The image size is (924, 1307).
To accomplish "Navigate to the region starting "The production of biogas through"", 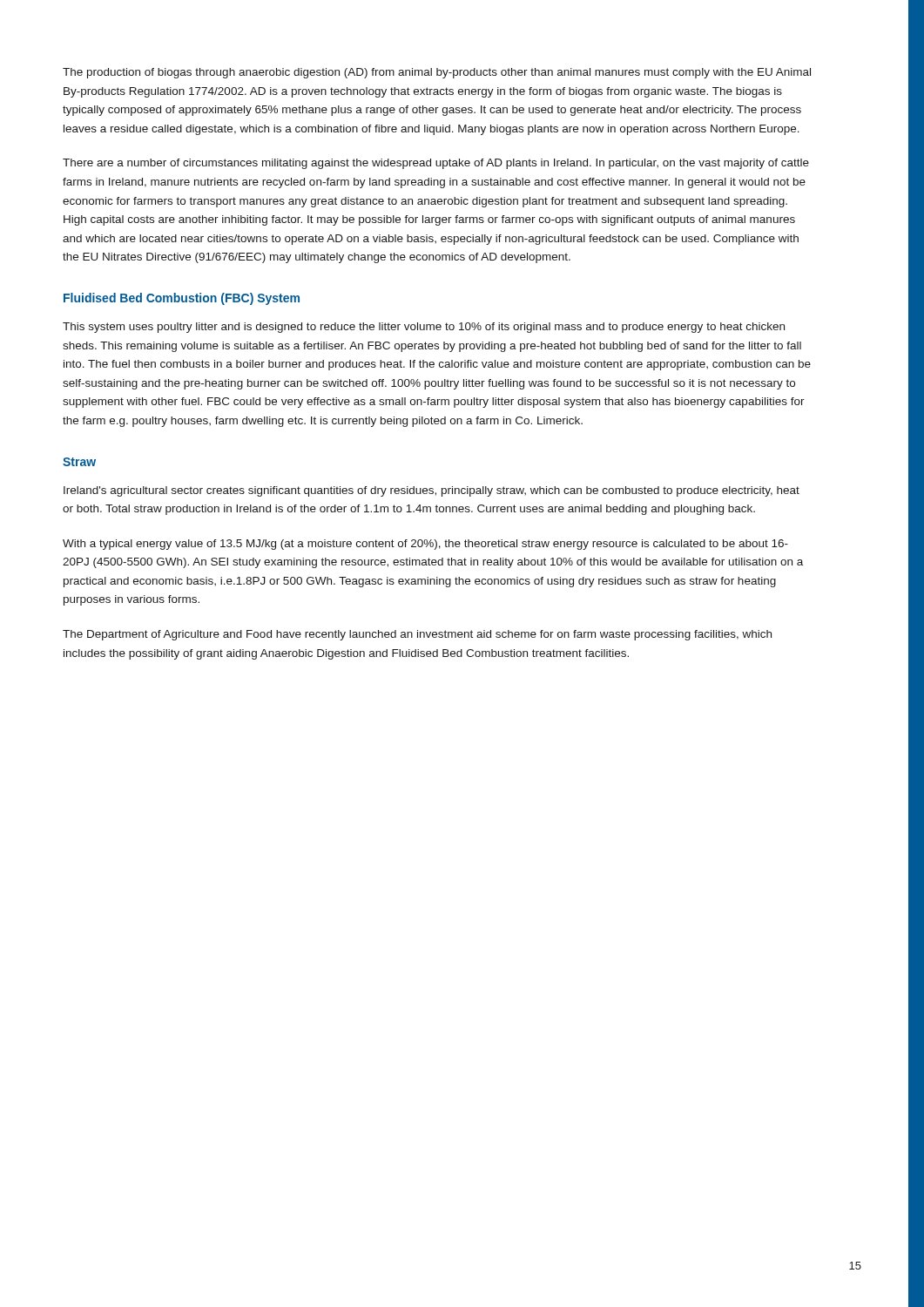I will (x=437, y=100).
